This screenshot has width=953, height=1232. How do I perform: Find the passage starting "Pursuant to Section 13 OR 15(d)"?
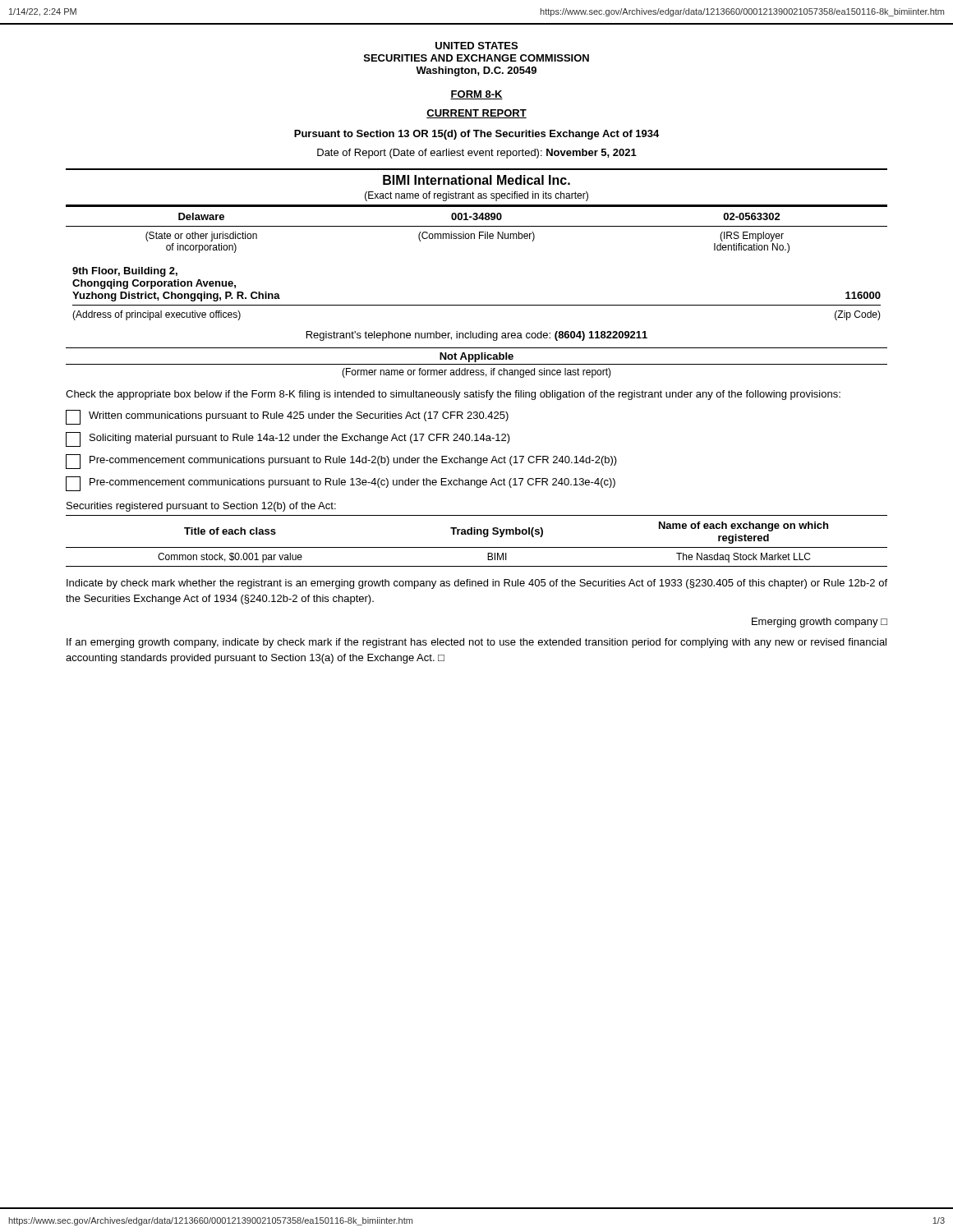click(476, 133)
